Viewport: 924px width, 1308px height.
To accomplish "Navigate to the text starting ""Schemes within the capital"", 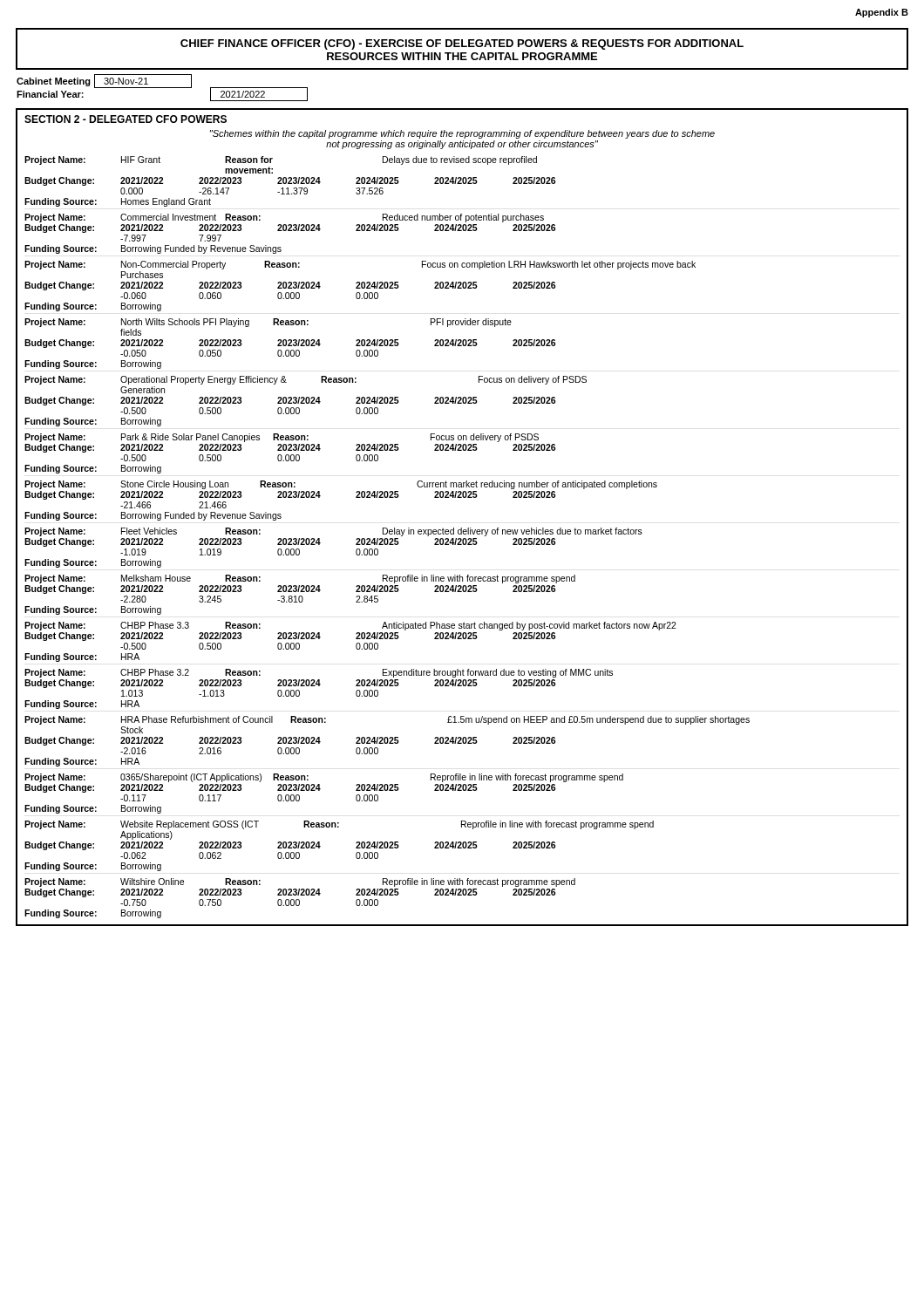I will tap(462, 139).
